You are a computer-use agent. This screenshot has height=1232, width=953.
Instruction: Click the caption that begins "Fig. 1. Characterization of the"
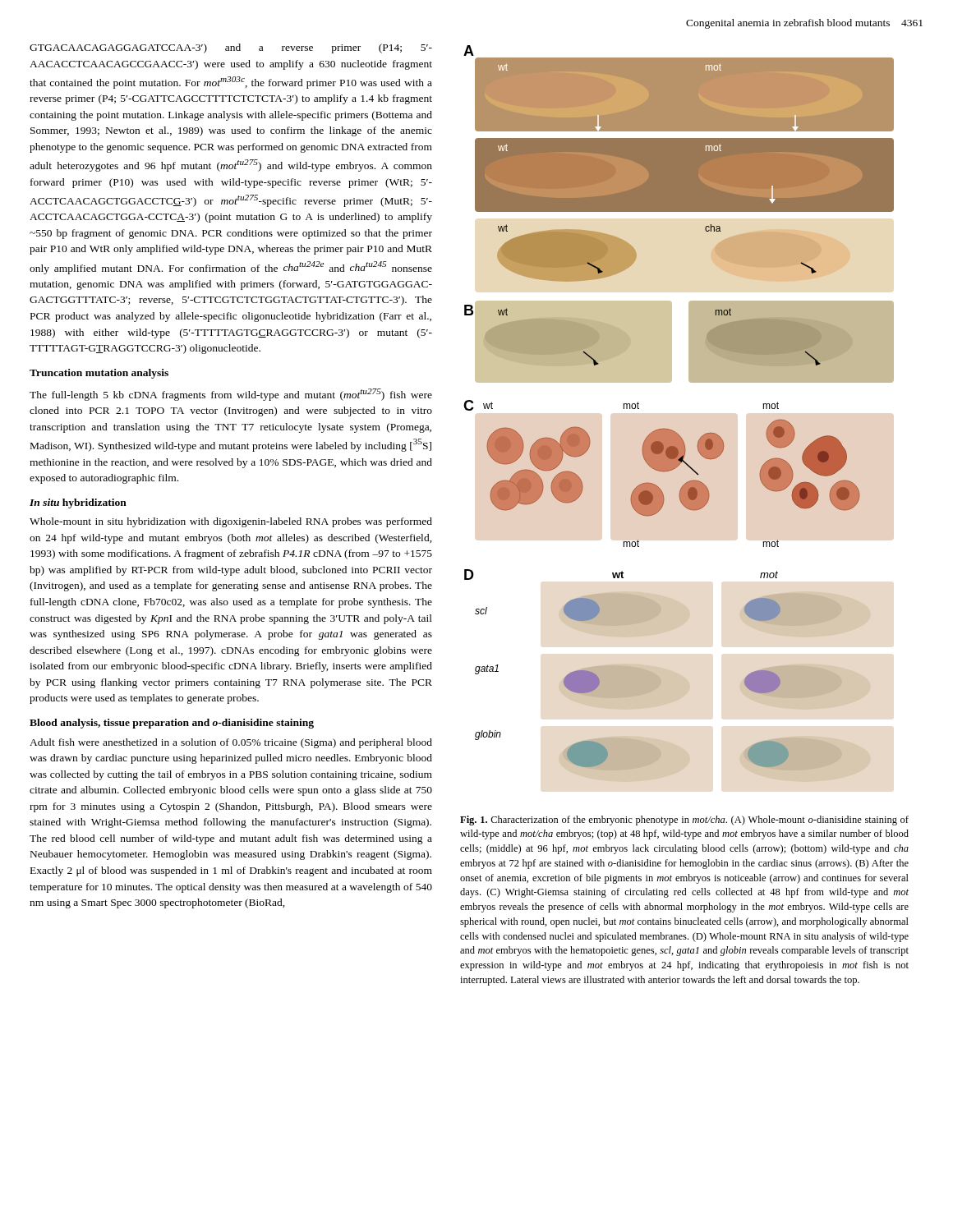pos(684,900)
